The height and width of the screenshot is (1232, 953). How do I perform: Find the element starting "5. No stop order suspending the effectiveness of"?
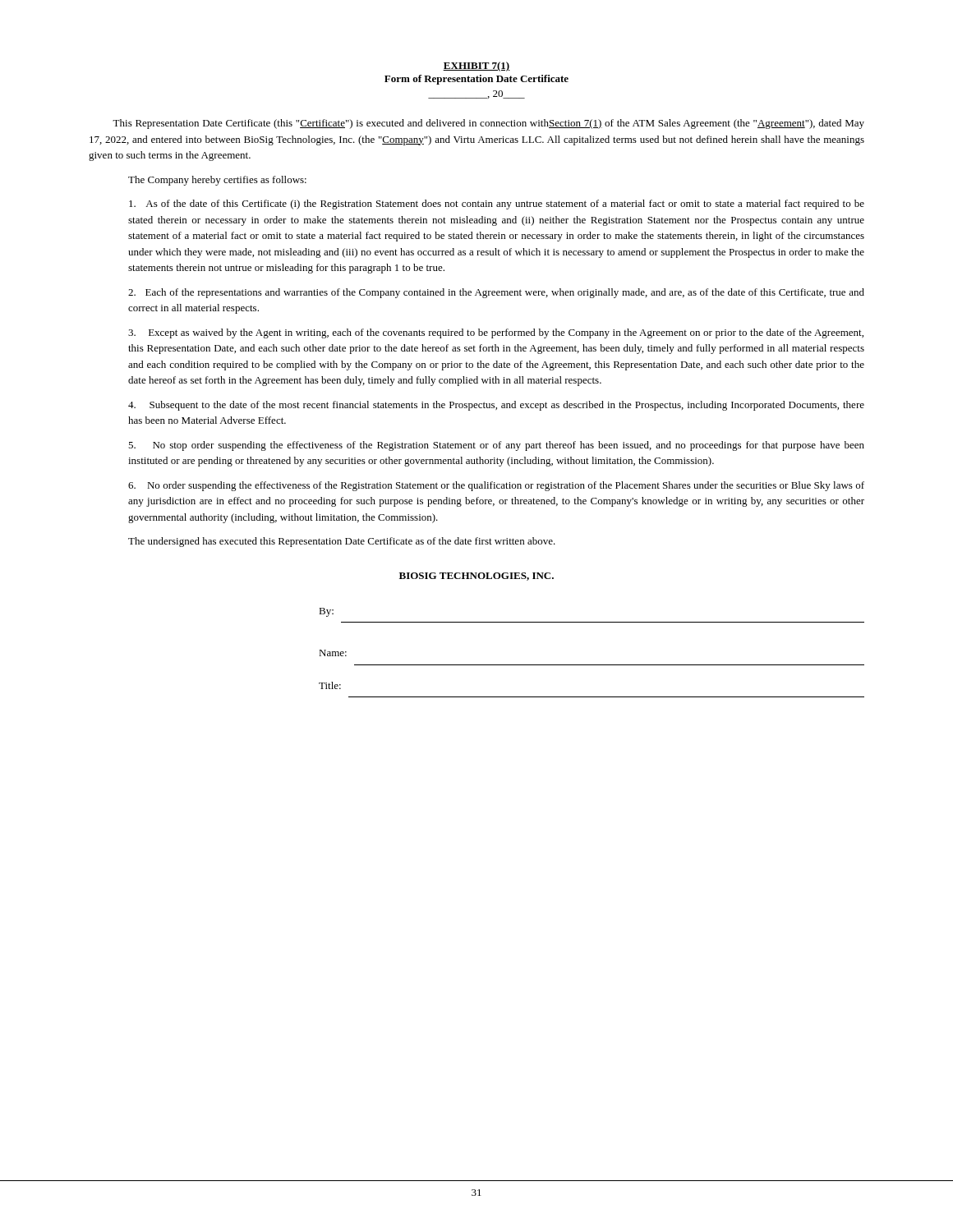coord(496,452)
